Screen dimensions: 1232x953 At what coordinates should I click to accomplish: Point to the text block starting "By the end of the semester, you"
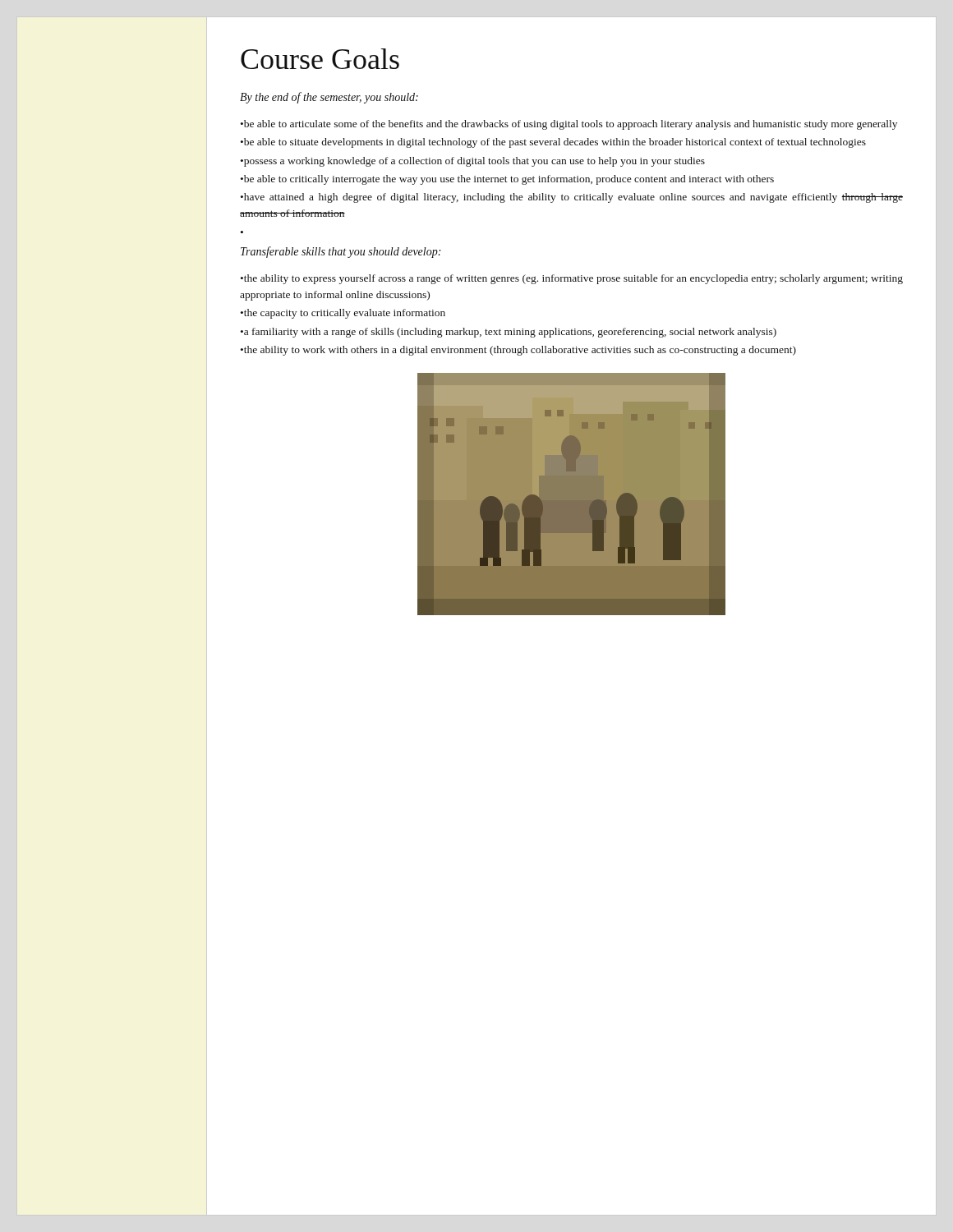click(329, 98)
